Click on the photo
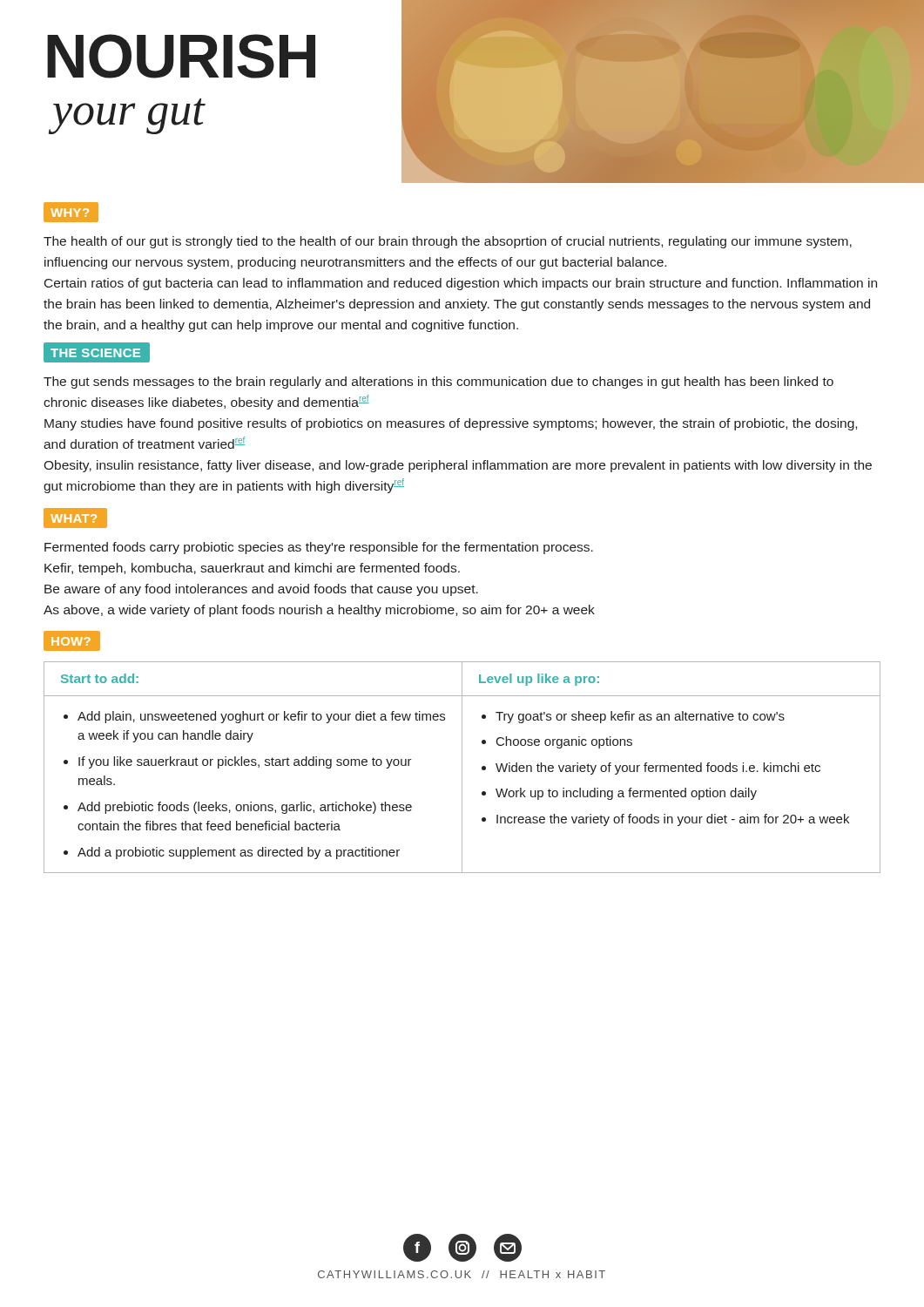Image resolution: width=924 pixels, height=1307 pixels. point(462,91)
